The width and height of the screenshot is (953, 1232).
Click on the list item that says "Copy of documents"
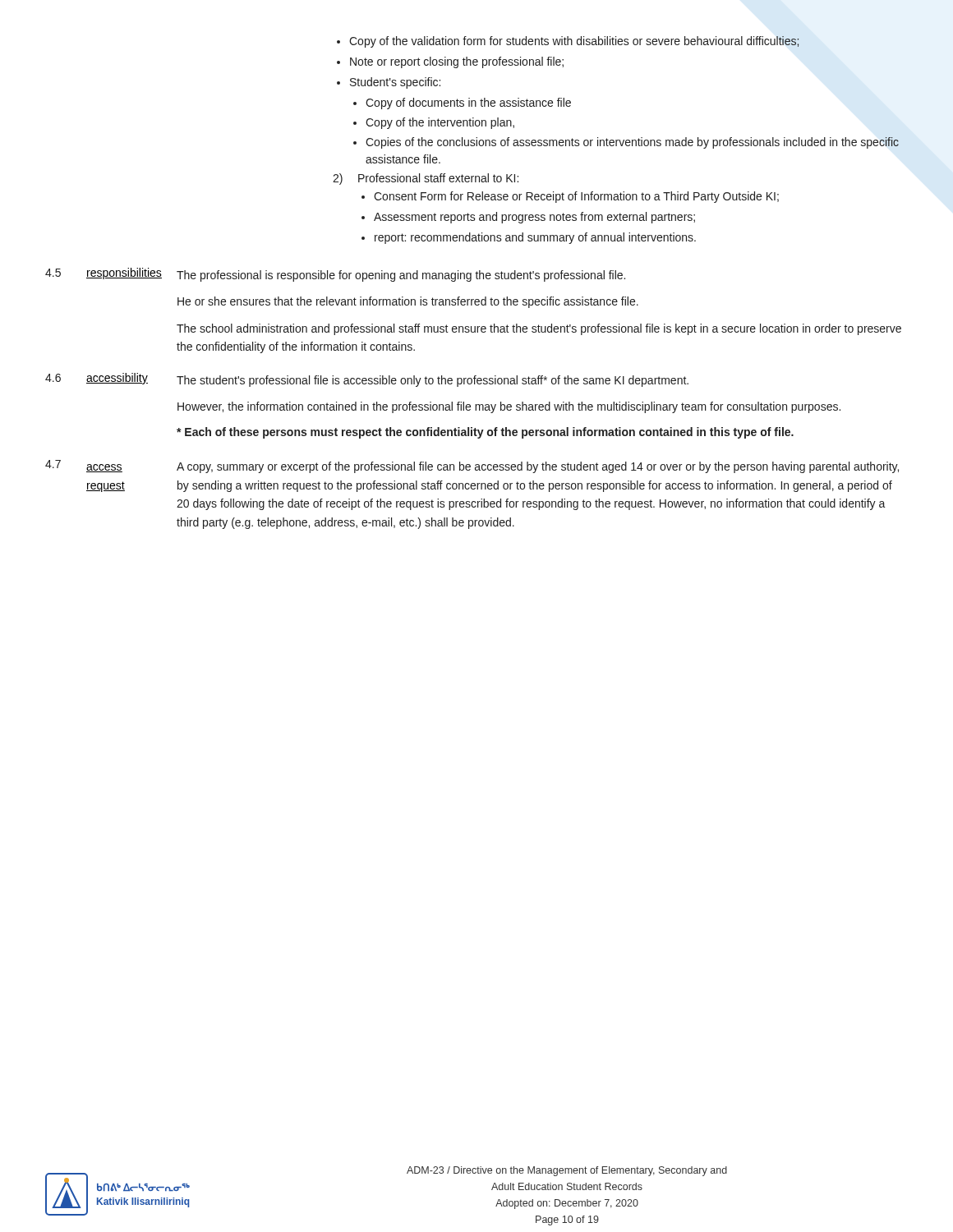[468, 103]
